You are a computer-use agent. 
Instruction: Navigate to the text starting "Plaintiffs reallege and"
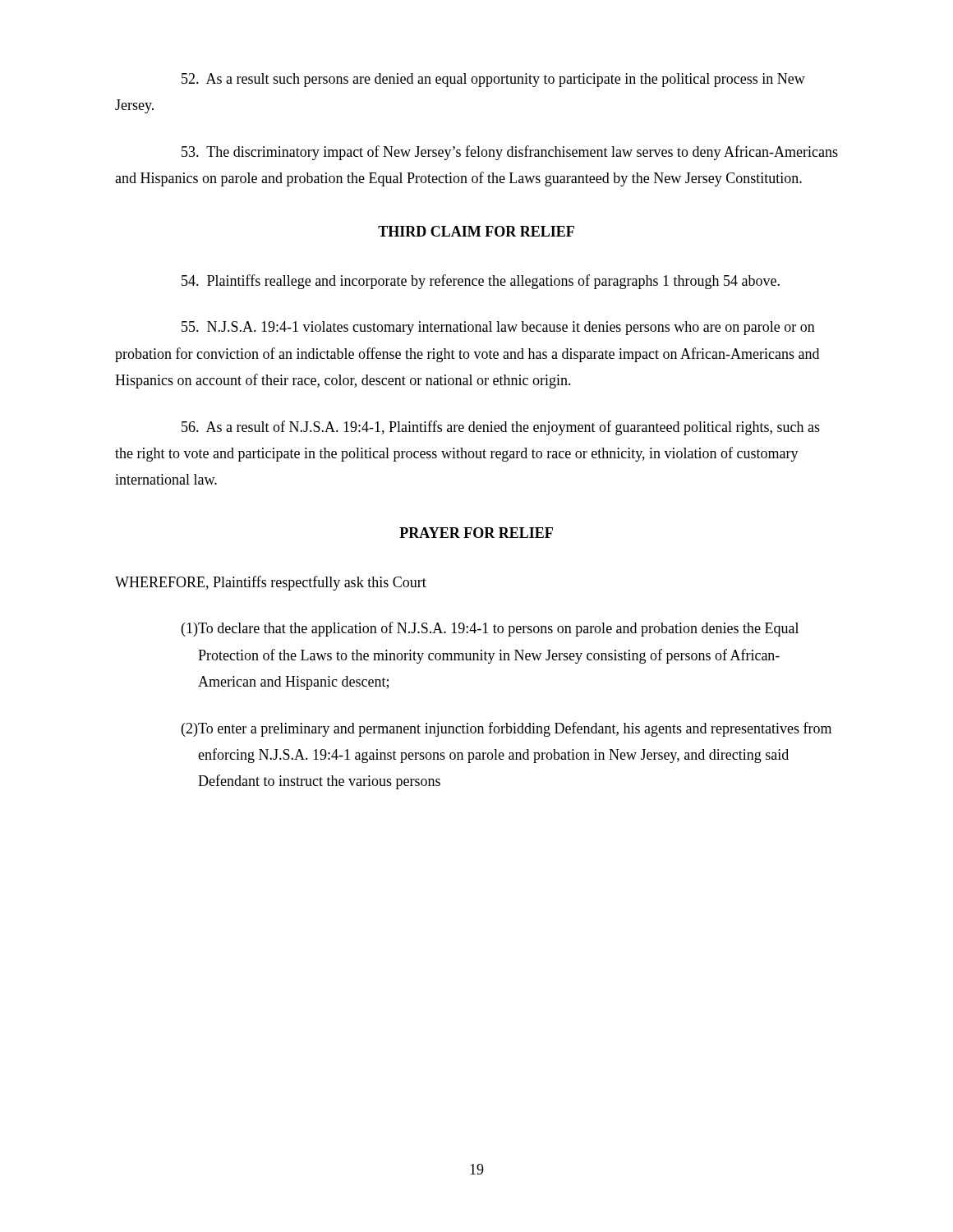pos(481,281)
